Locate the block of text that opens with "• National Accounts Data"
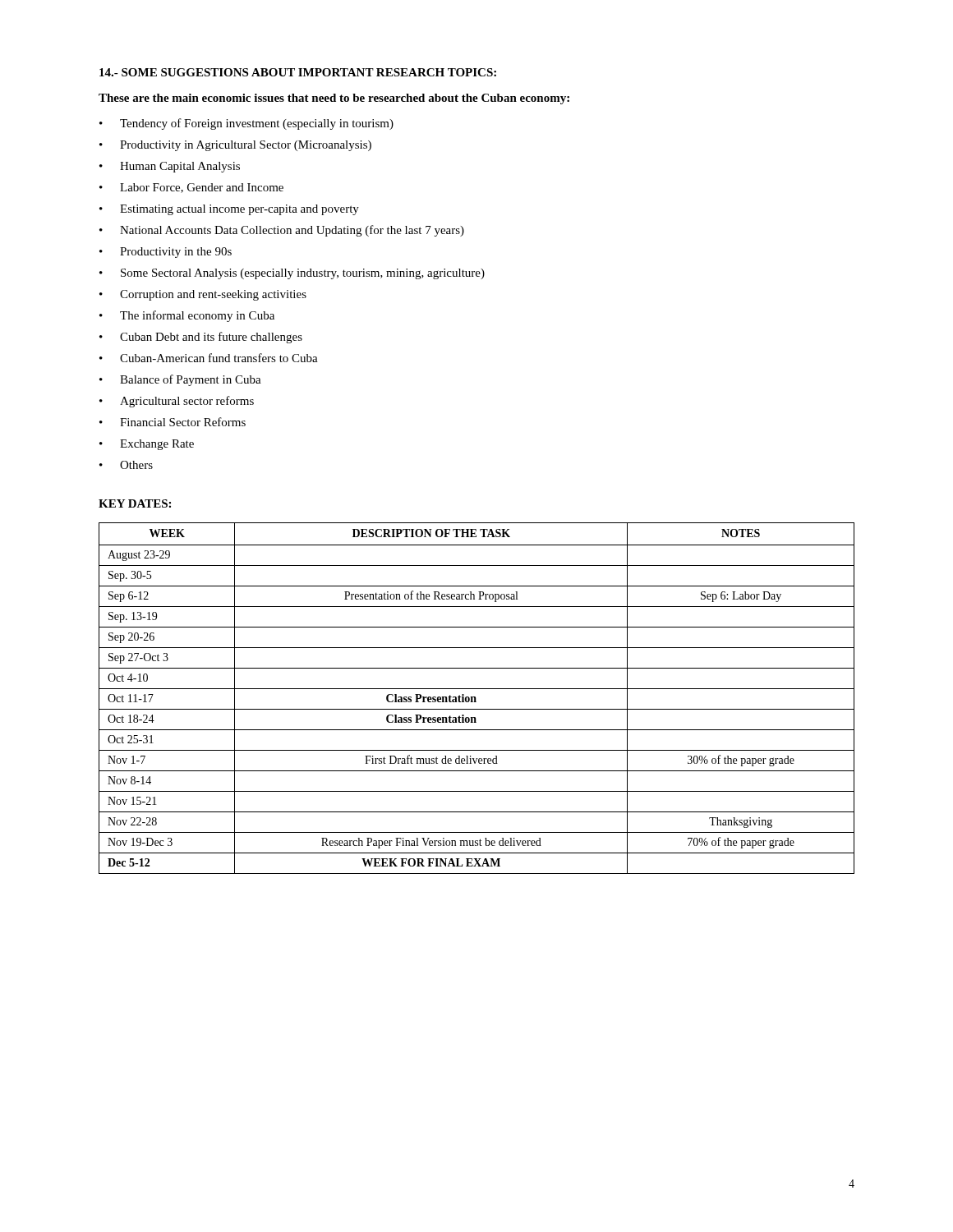 coord(281,230)
